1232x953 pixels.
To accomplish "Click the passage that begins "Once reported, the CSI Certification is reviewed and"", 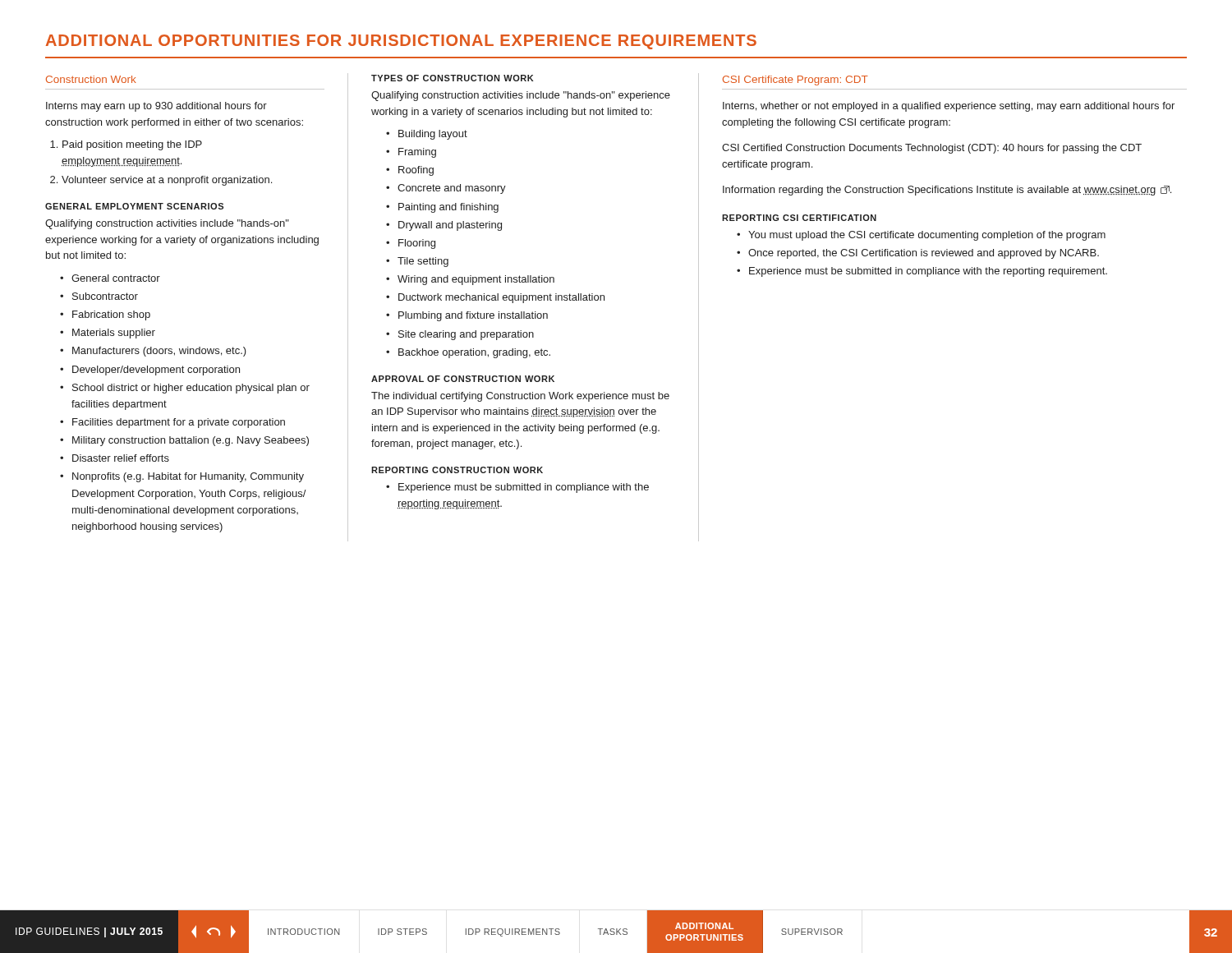I will 924,252.
